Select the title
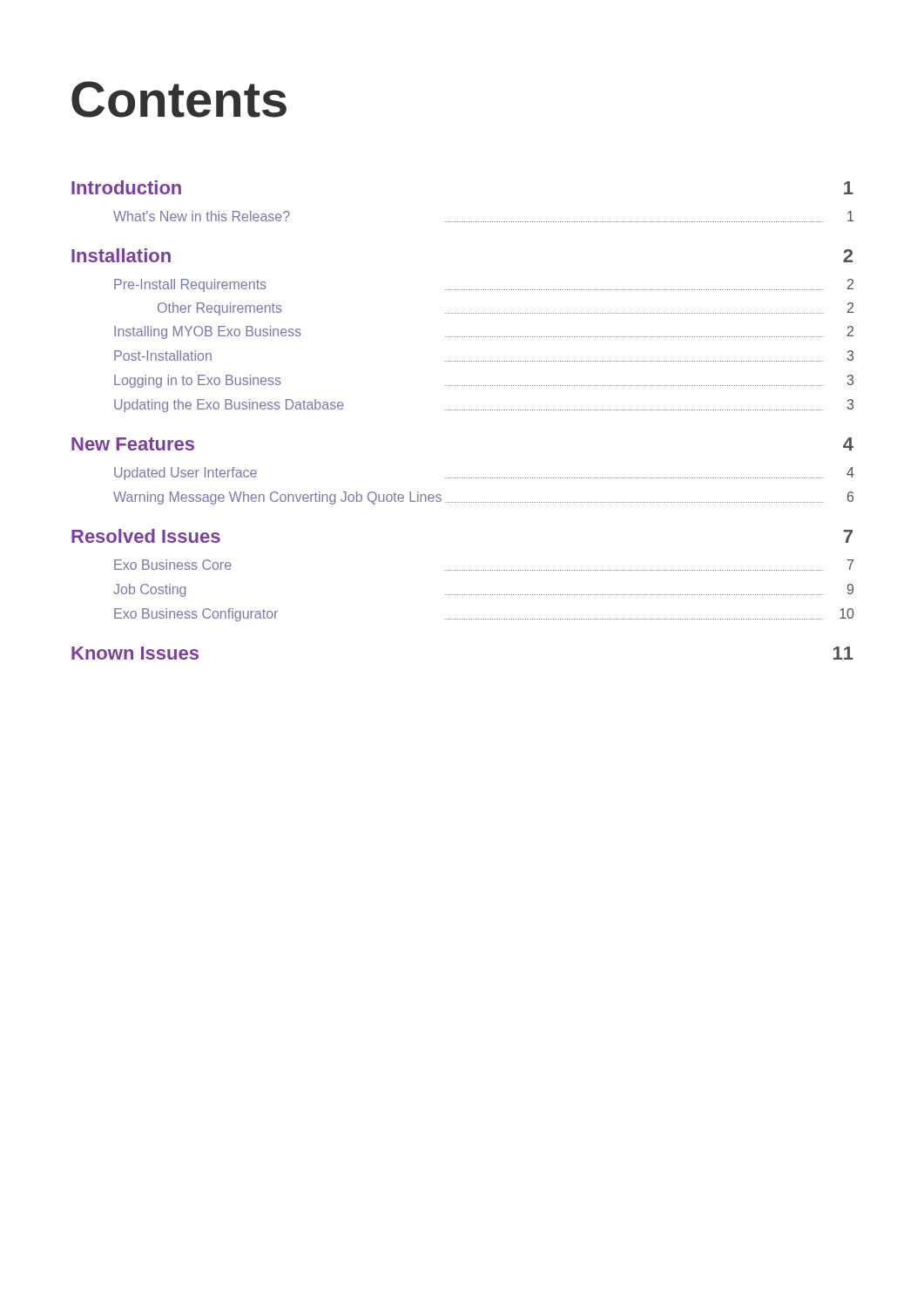 (179, 99)
